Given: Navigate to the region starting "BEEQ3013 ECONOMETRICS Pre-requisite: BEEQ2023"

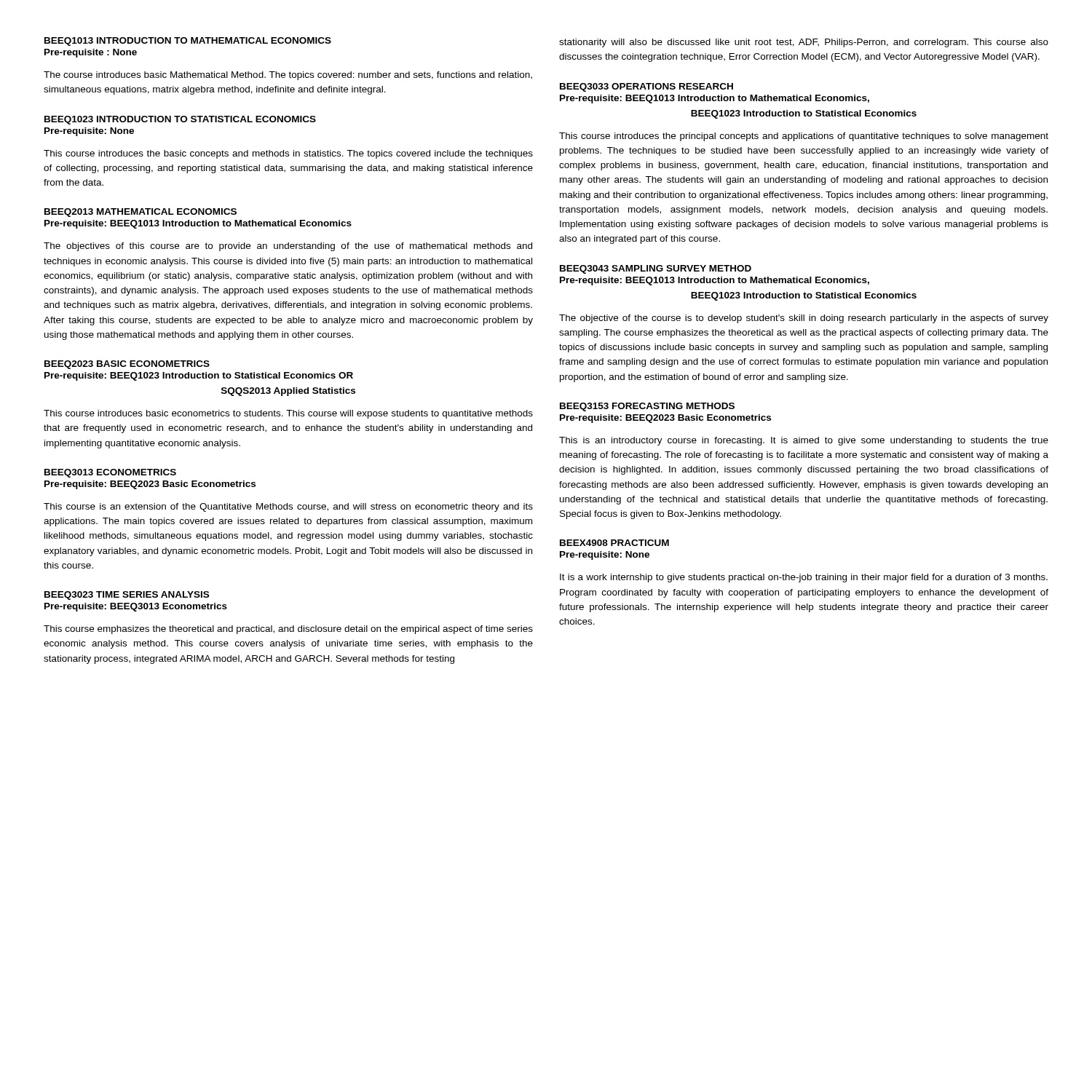Looking at the screenshot, I should pos(110,473).
